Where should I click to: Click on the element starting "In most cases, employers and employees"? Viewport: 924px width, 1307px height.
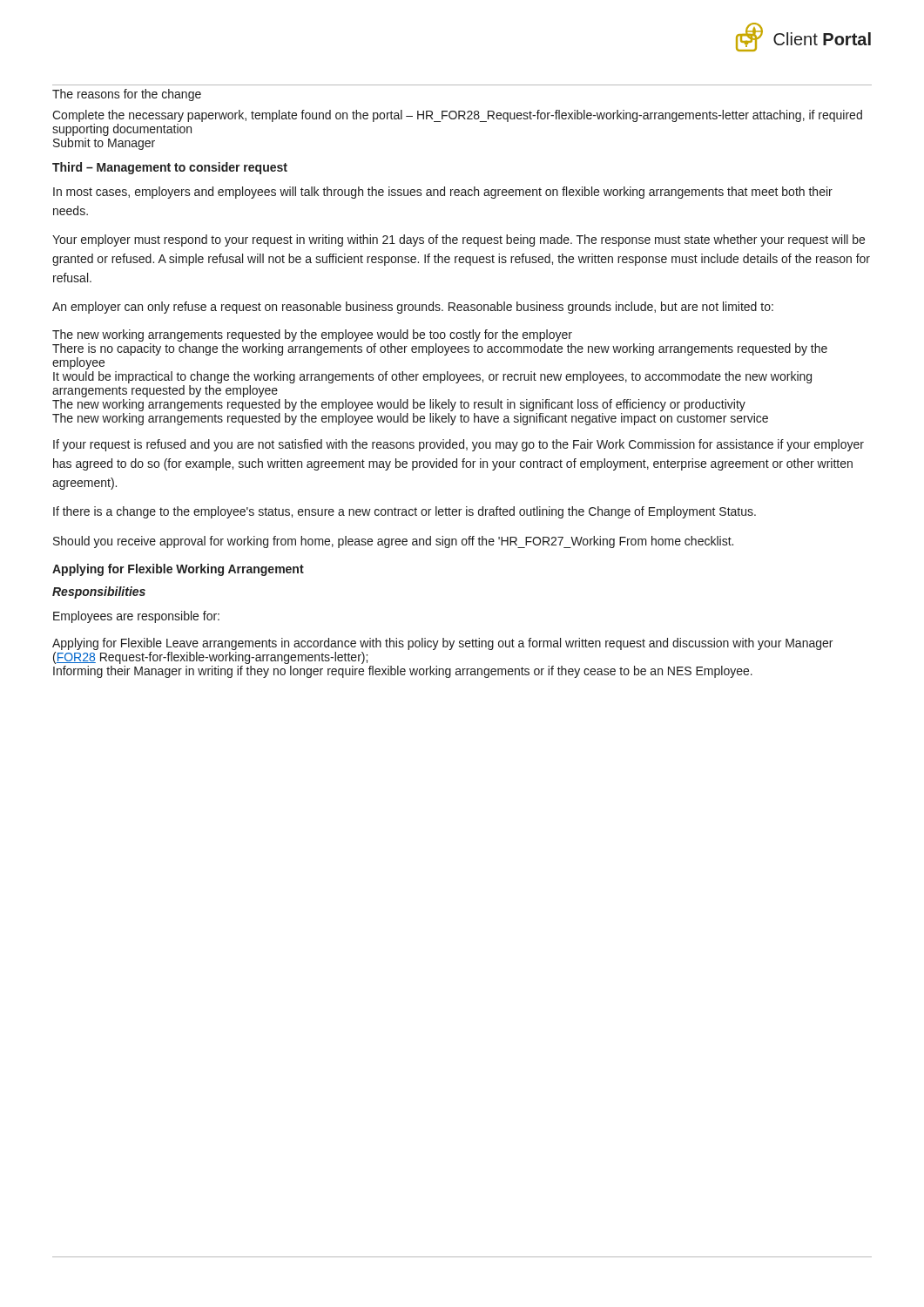coord(462,202)
